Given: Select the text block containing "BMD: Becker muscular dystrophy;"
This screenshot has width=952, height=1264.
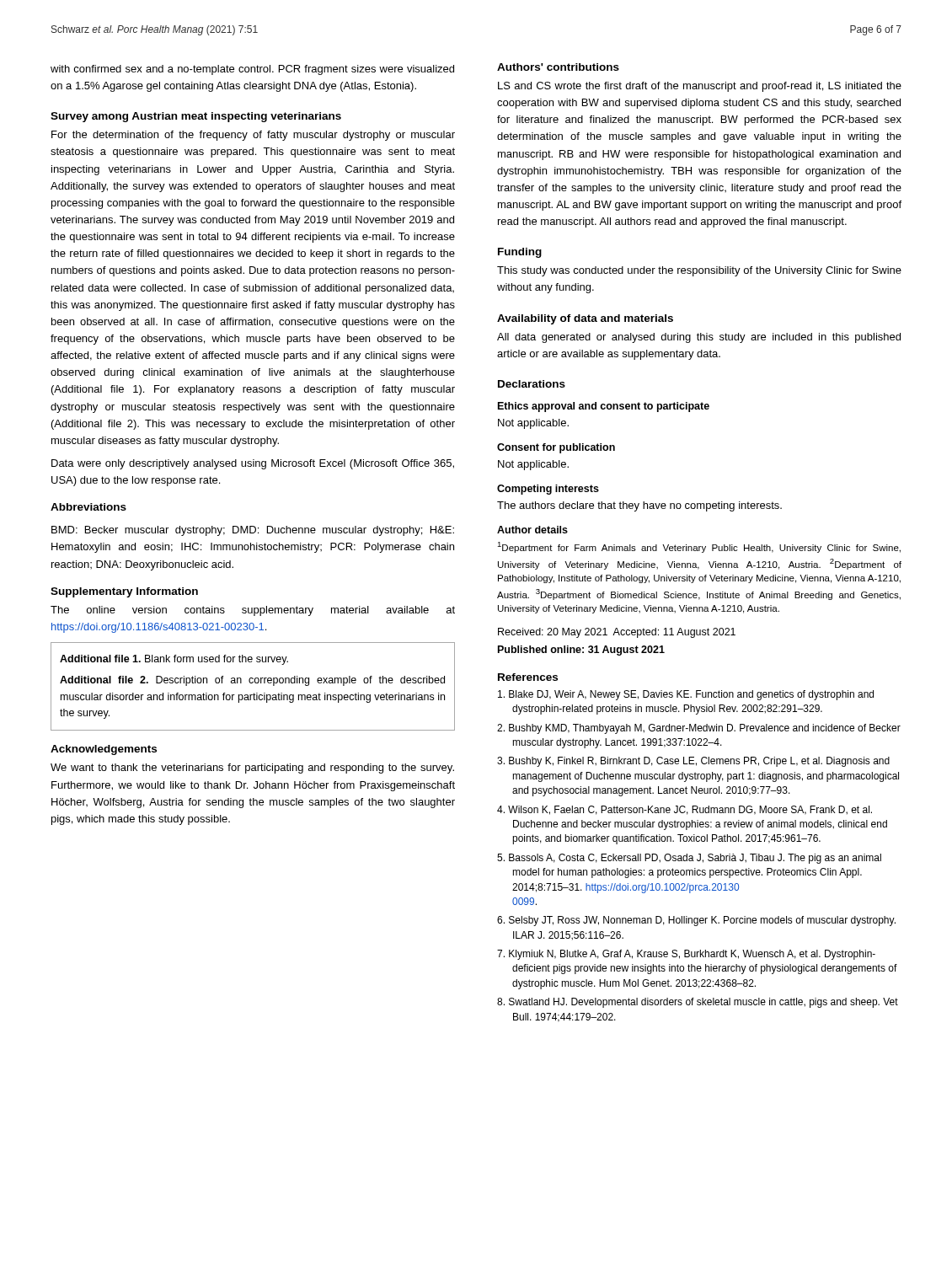Looking at the screenshot, I should 253,547.
